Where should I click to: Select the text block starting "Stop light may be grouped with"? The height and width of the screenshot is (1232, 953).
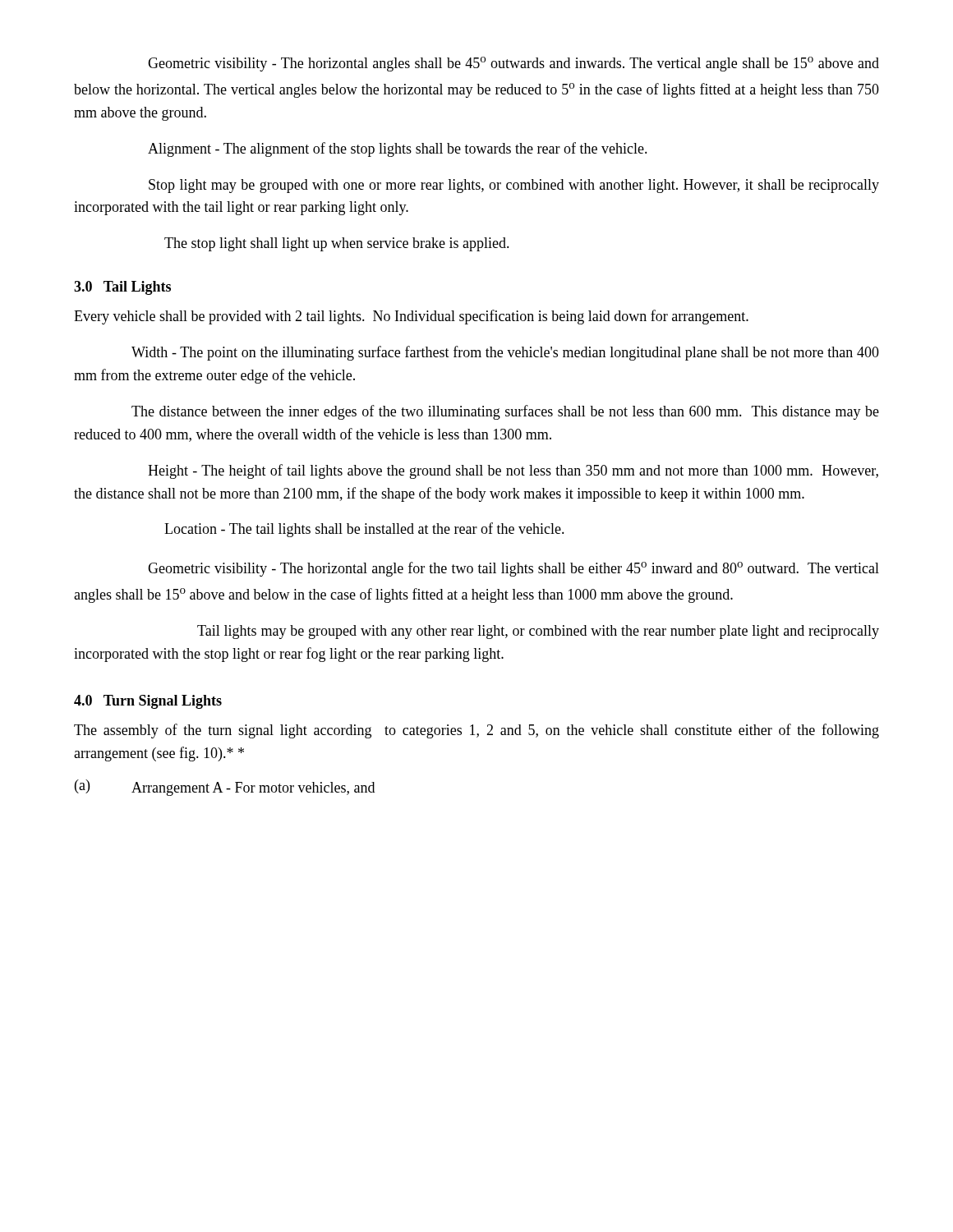click(x=476, y=196)
